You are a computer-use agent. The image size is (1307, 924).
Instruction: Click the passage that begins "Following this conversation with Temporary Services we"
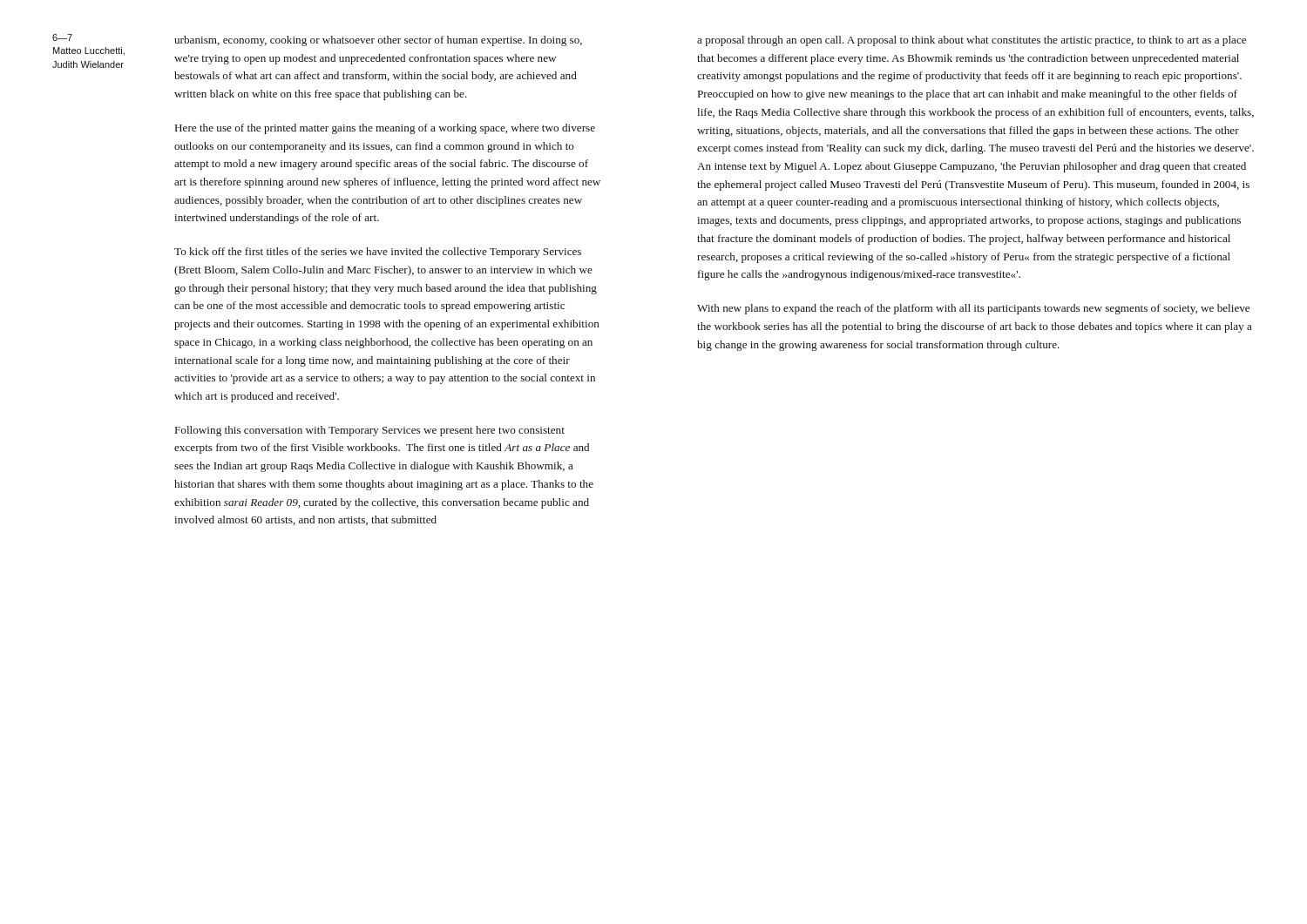tap(384, 475)
